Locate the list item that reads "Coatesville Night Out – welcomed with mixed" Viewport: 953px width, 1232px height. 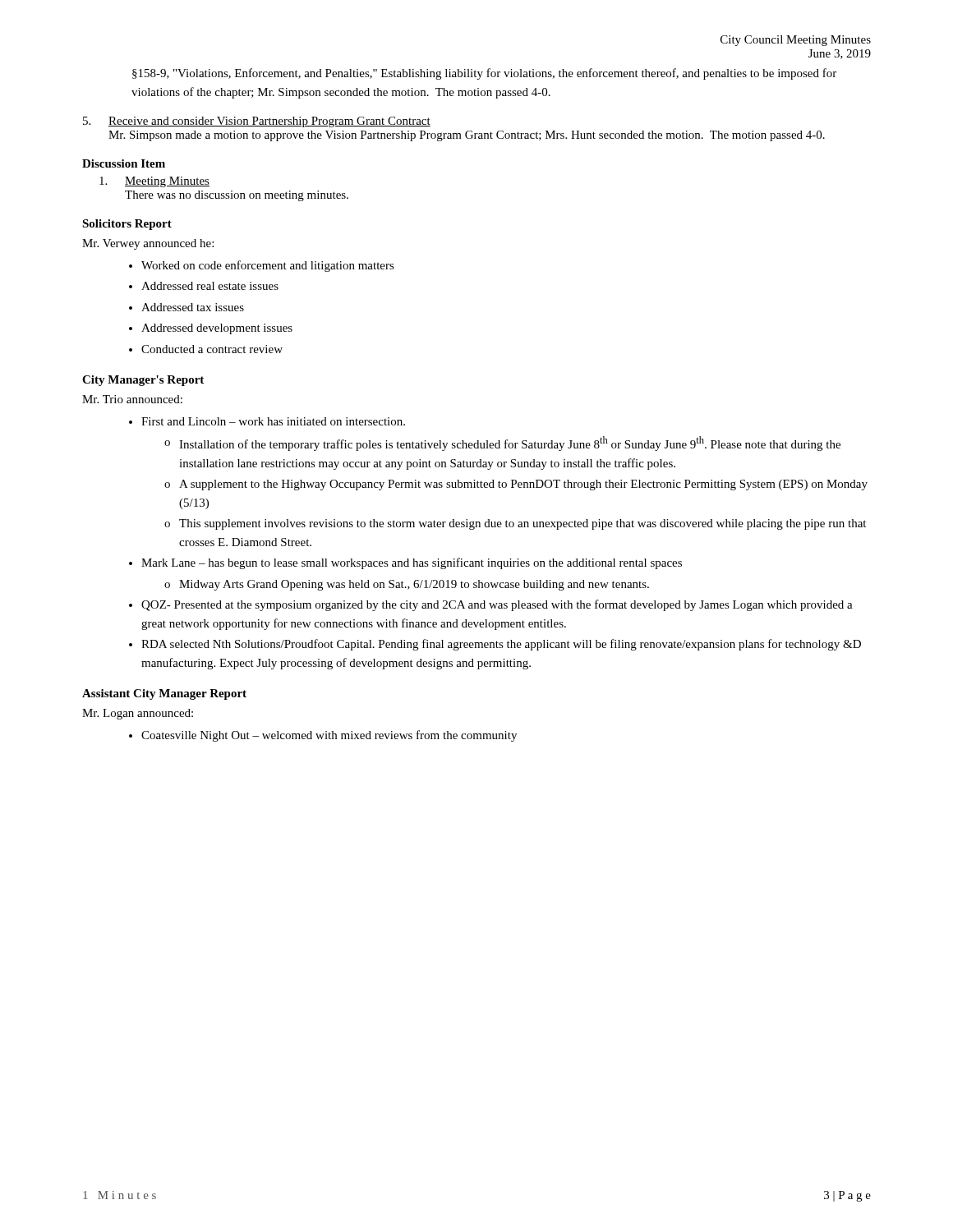click(329, 735)
